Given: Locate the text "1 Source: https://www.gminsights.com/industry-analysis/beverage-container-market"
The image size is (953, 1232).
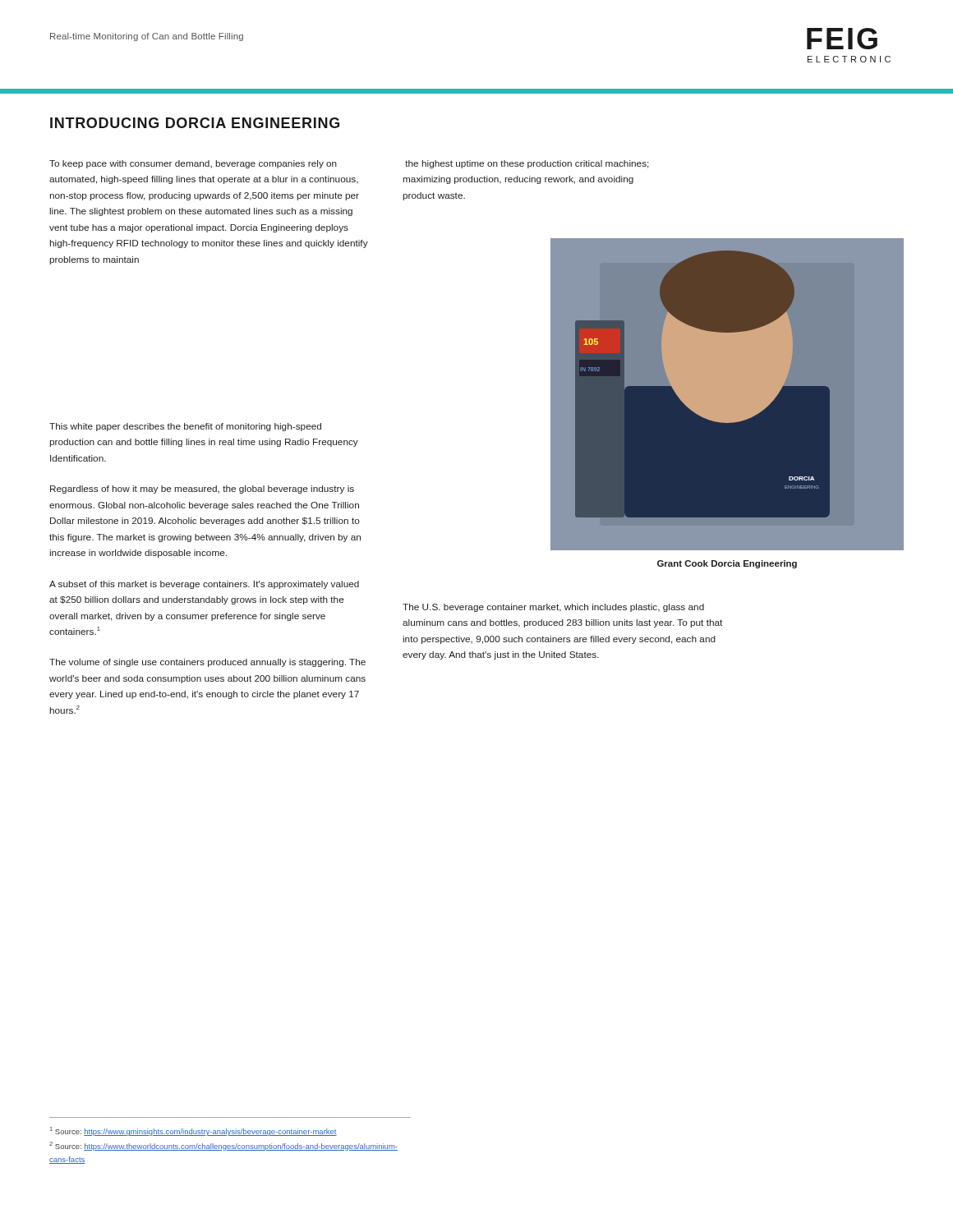Looking at the screenshot, I should pyautogui.click(x=193, y=1131).
